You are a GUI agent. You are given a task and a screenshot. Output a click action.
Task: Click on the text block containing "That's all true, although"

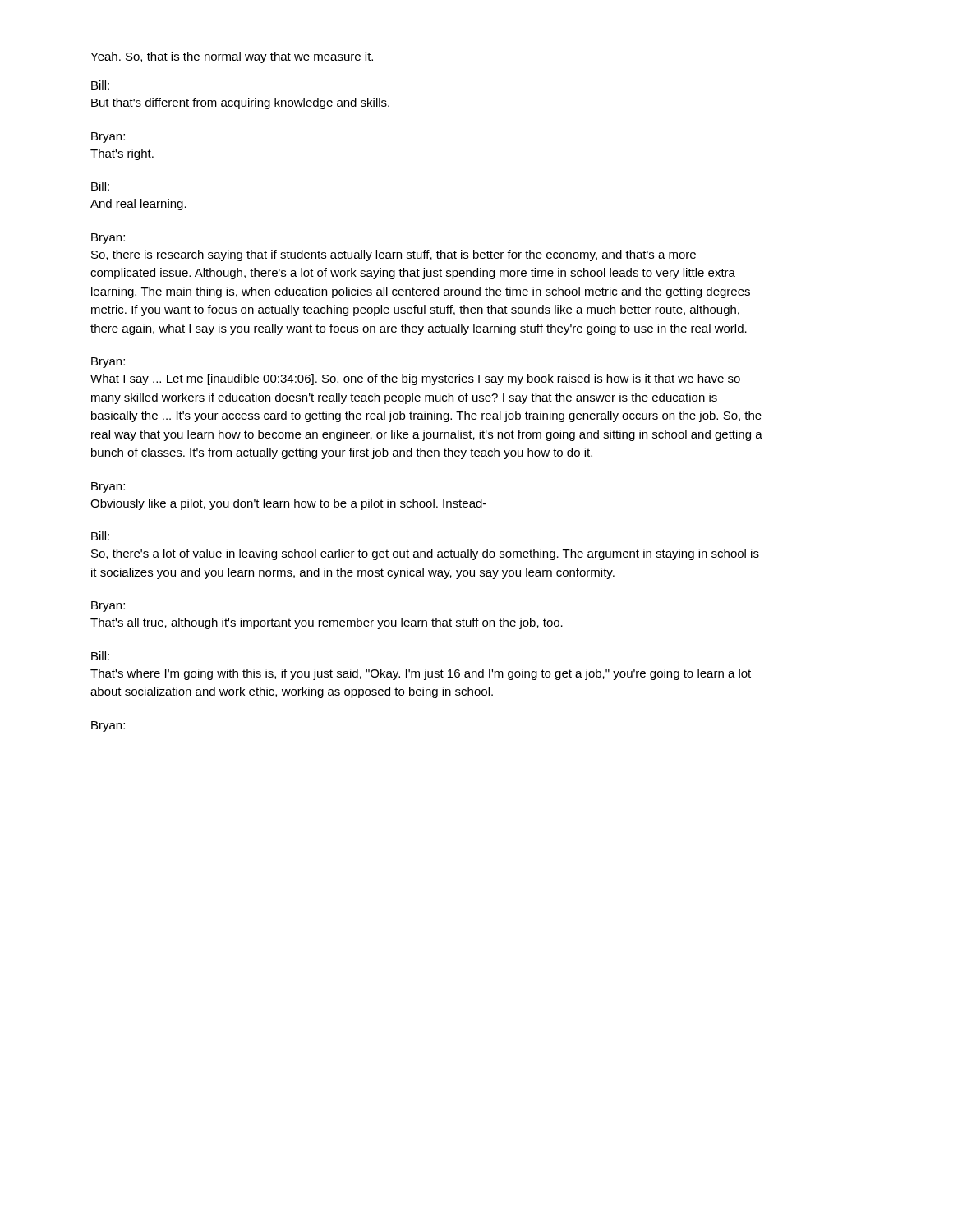(x=327, y=622)
